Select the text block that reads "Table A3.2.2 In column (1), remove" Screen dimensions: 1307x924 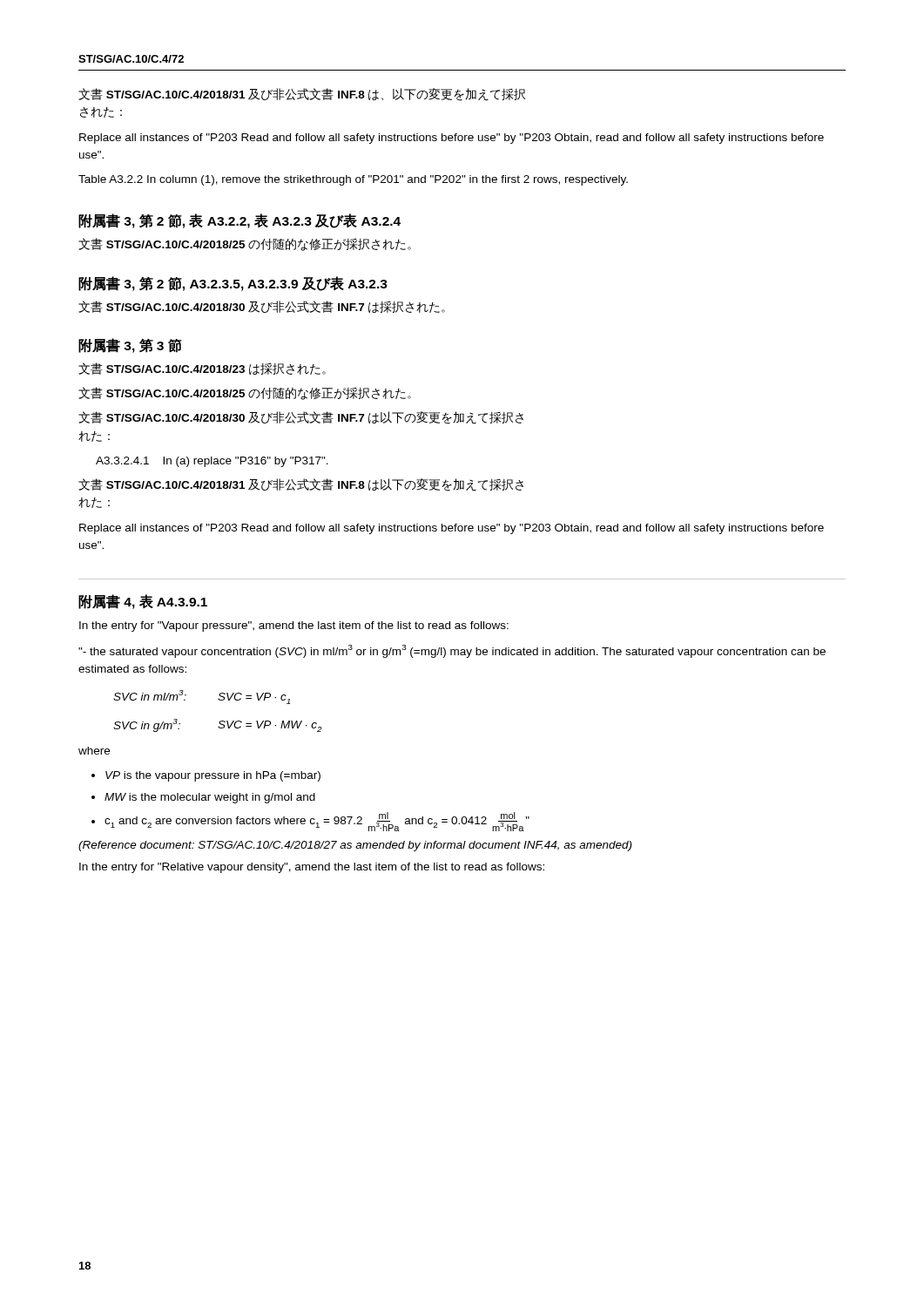pyautogui.click(x=354, y=179)
